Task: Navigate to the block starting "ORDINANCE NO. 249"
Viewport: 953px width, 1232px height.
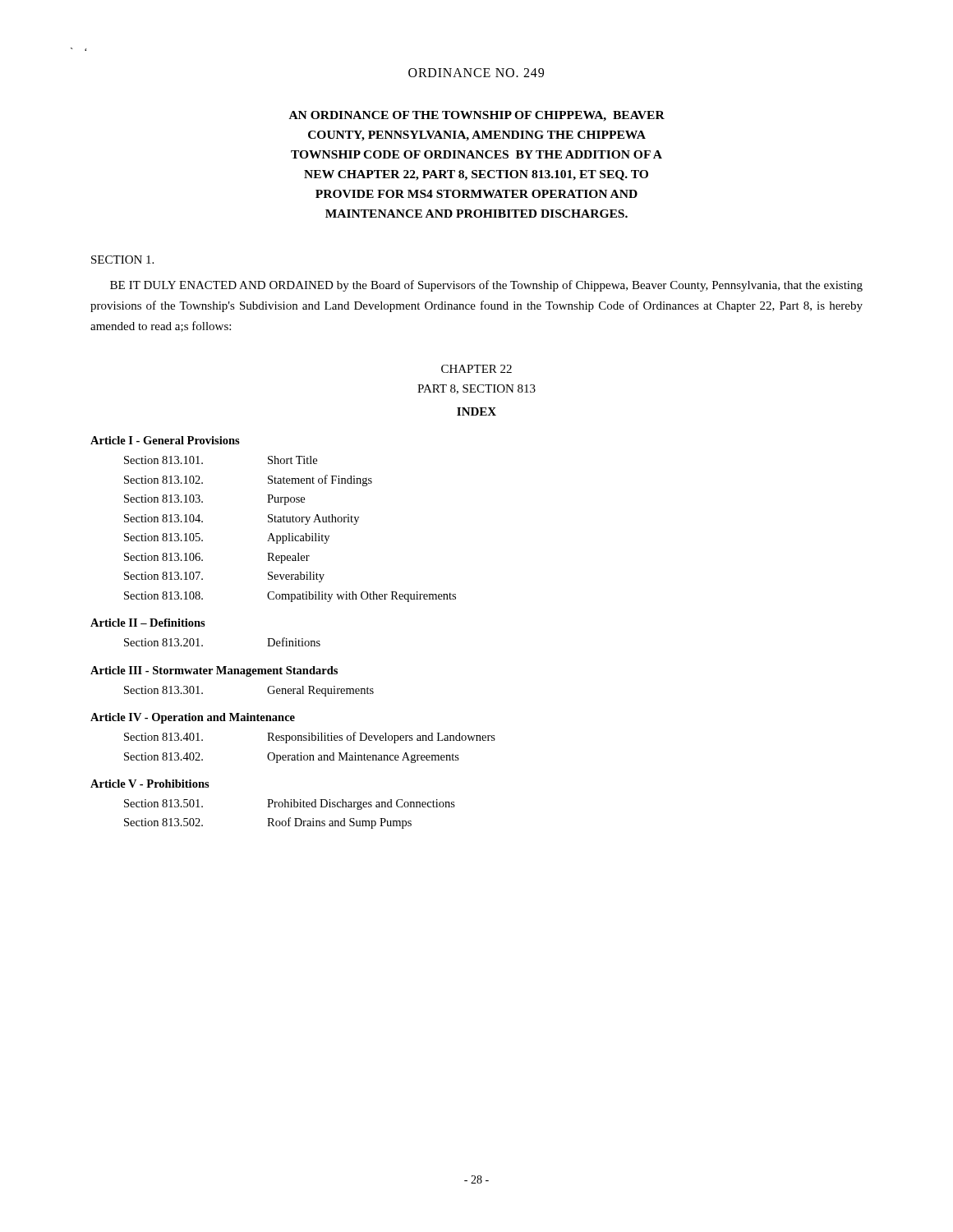Action: [476, 73]
